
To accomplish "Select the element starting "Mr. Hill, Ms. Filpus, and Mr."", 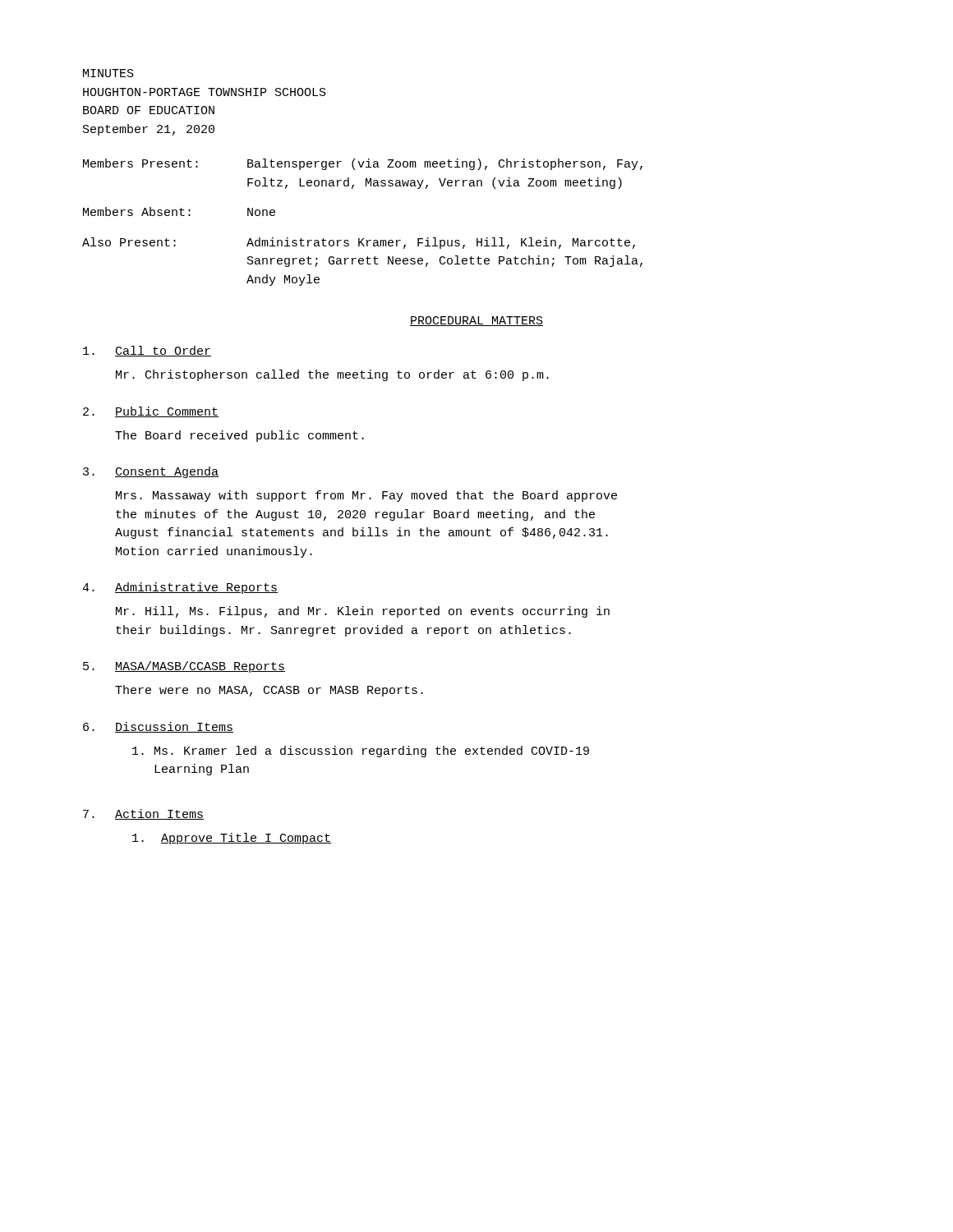I will click(363, 622).
